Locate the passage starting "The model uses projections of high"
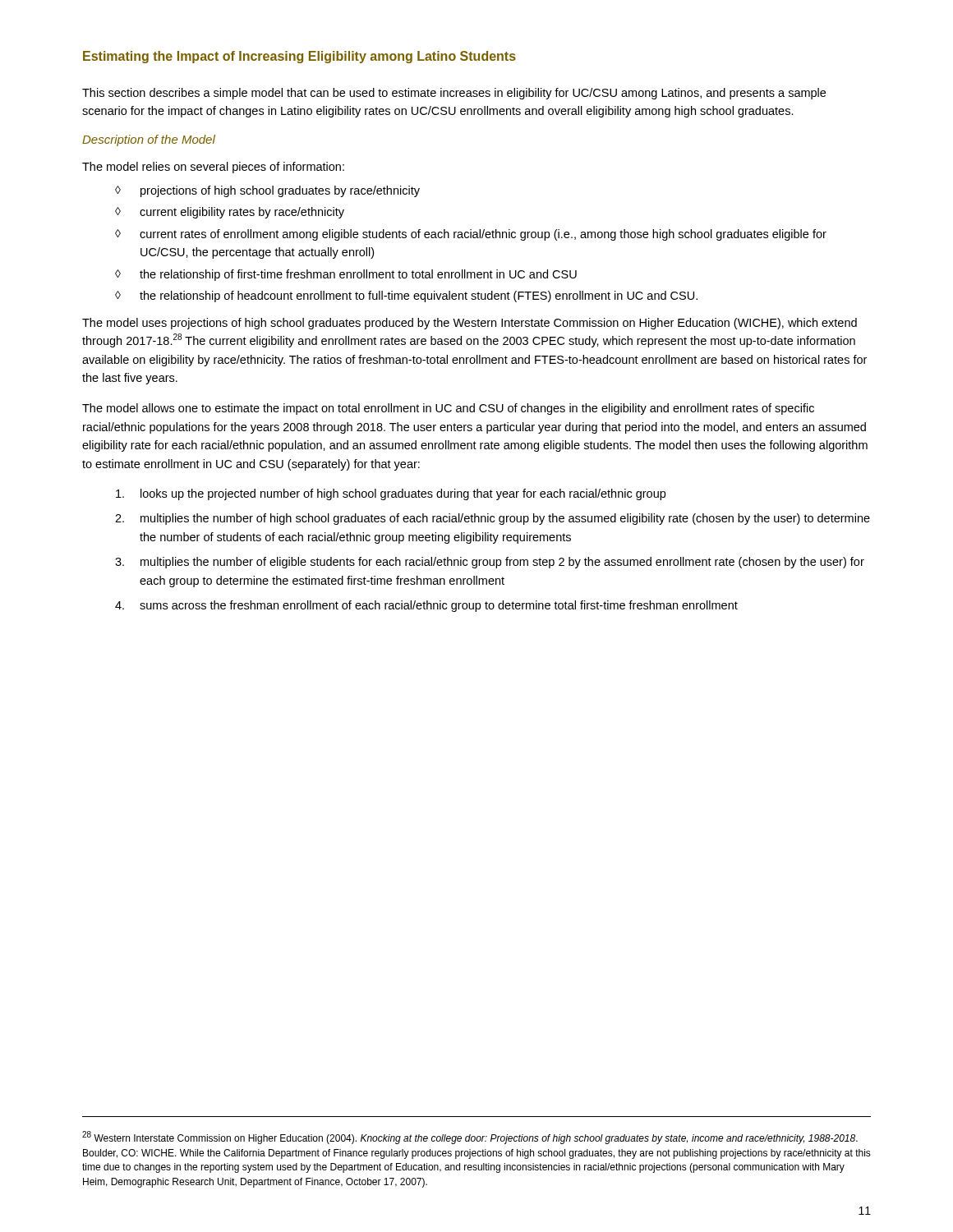 pyautogui.click(x=476, y=350)
